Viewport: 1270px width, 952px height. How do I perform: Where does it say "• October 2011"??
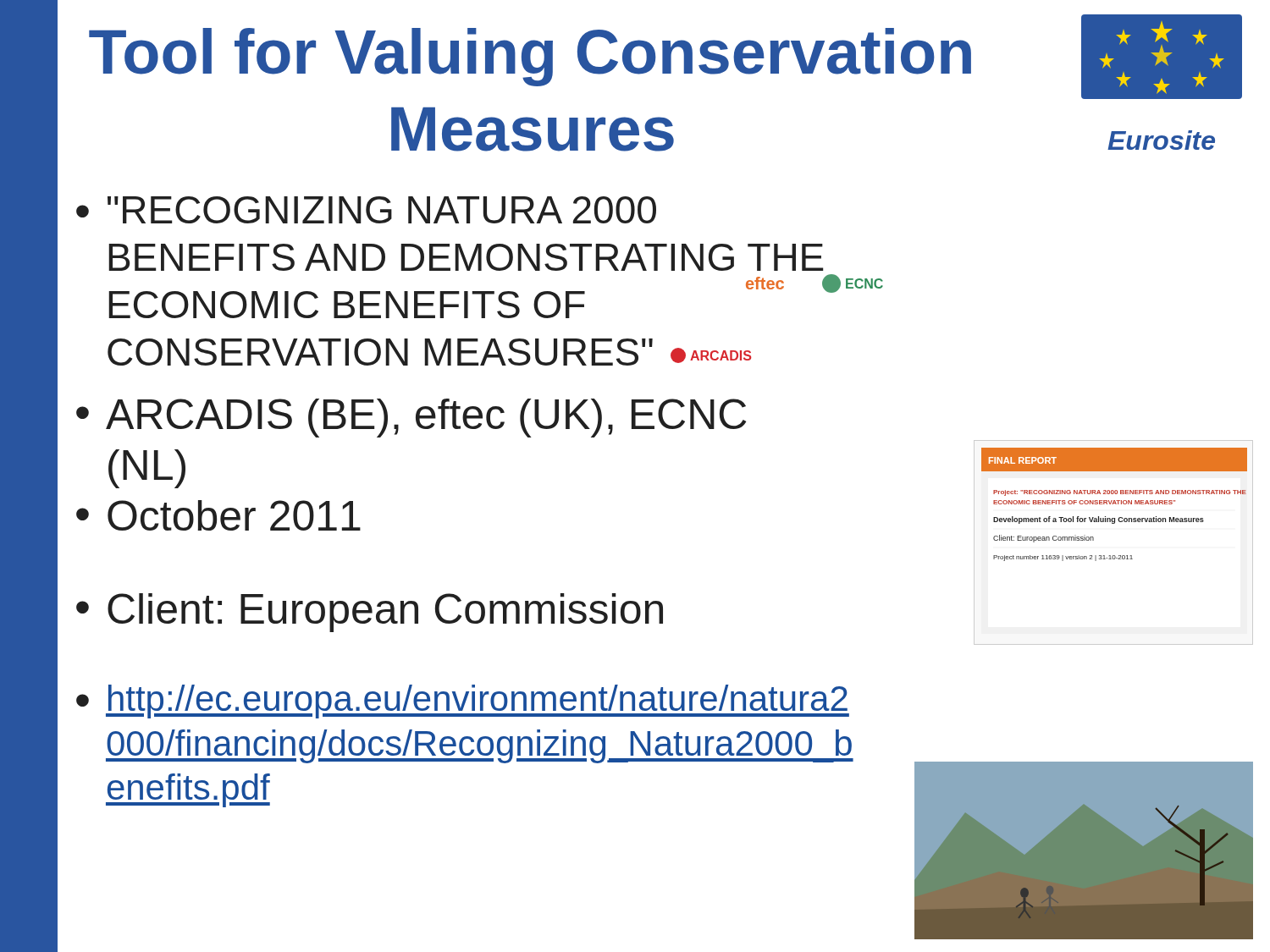218,516
